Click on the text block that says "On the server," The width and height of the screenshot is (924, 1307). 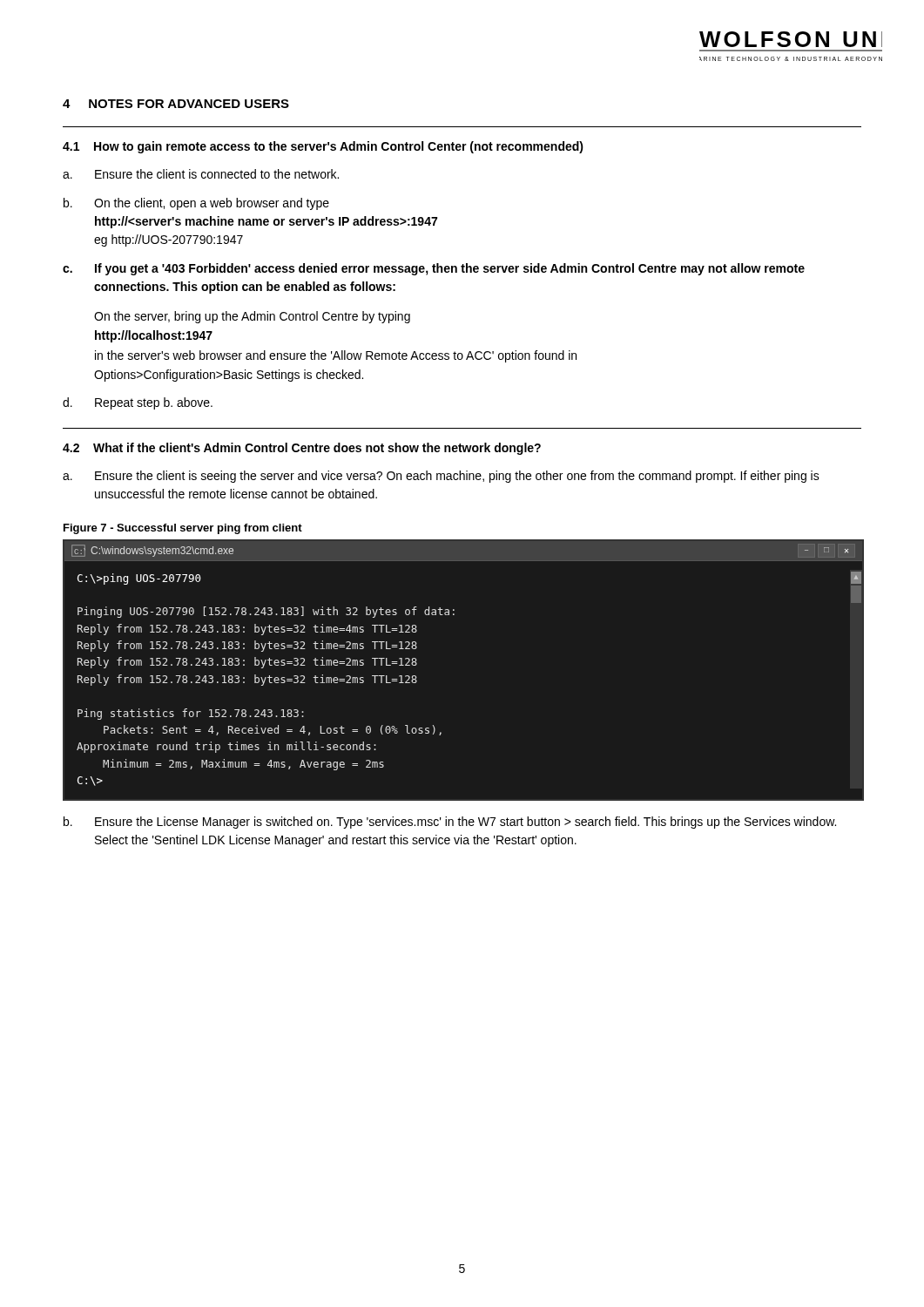click(336, 346)
